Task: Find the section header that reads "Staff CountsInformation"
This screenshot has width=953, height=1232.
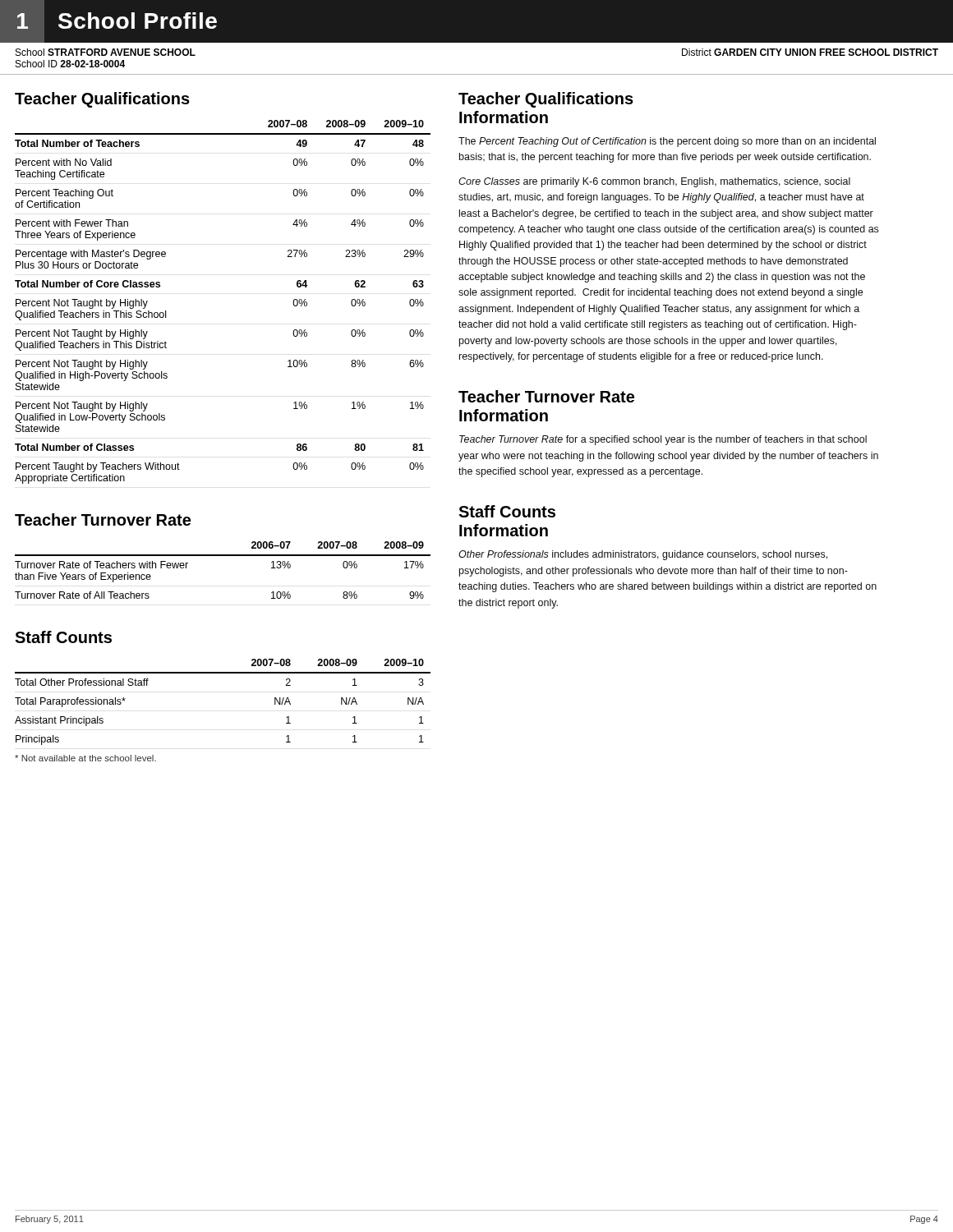Action: [x=507, y=521]
